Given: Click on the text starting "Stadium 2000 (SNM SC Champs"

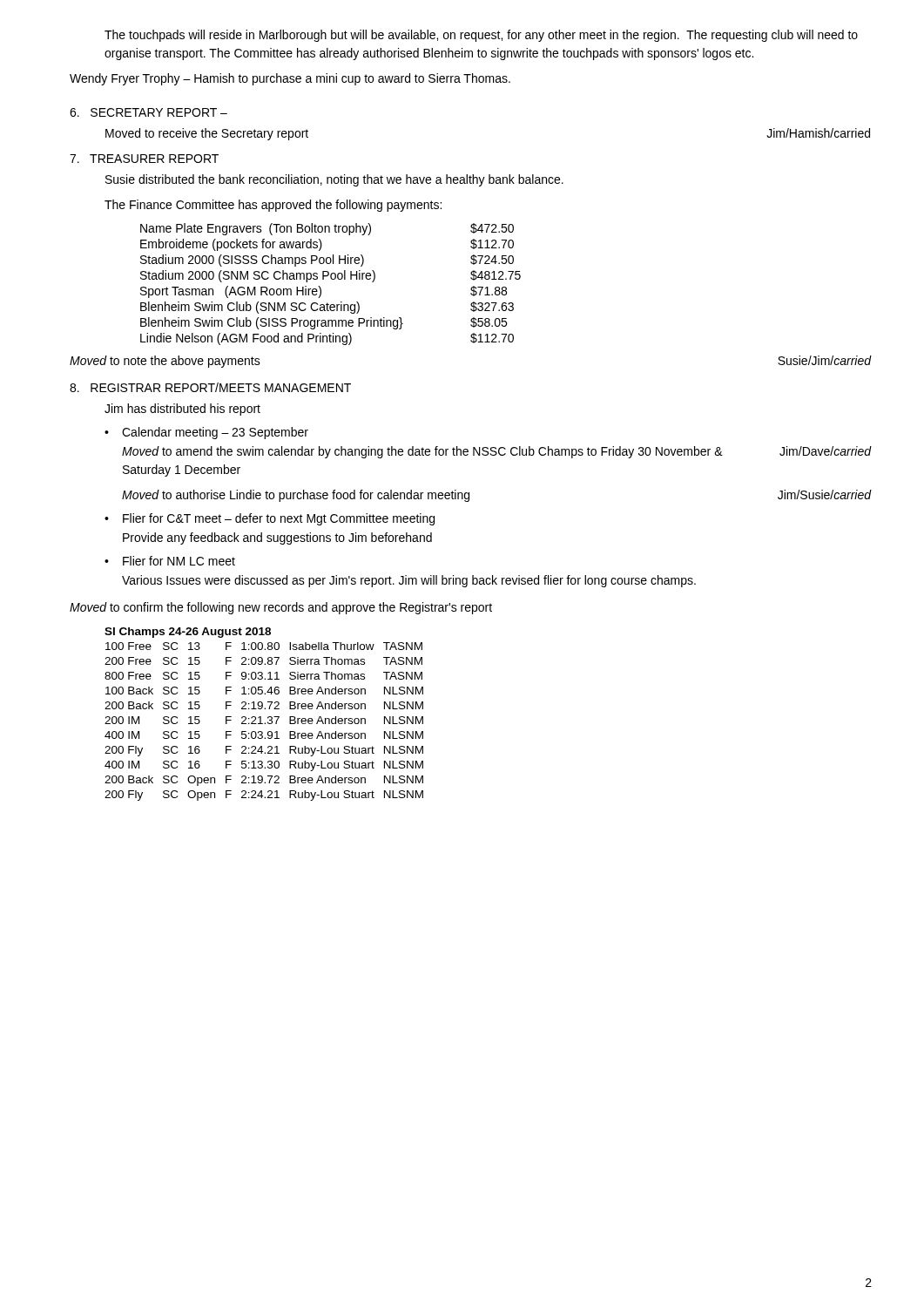Looking at the screenshot, I should 348,275.
